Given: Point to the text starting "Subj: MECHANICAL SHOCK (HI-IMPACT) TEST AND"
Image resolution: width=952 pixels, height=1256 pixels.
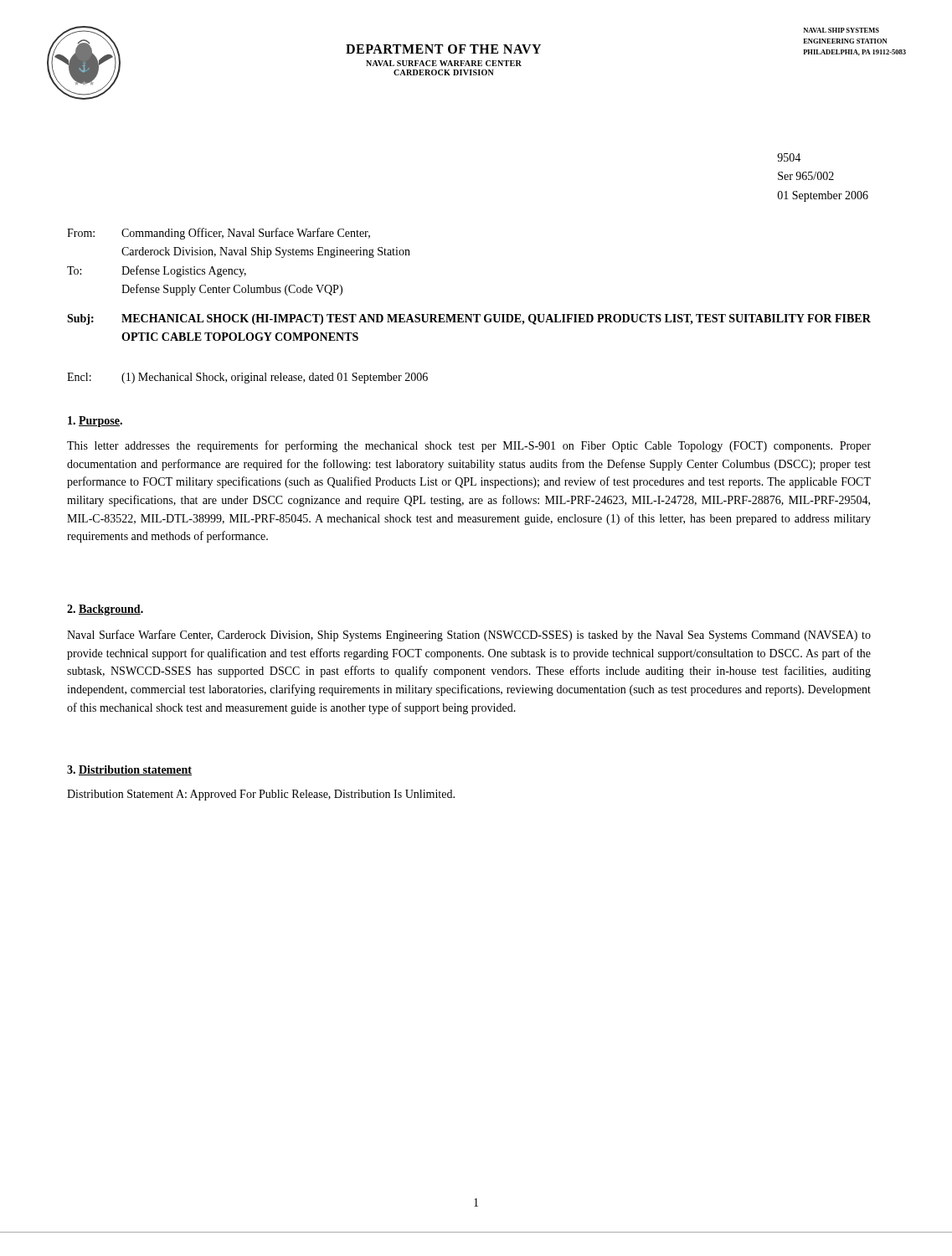Looking at the screenshot, I should (469, 329).
